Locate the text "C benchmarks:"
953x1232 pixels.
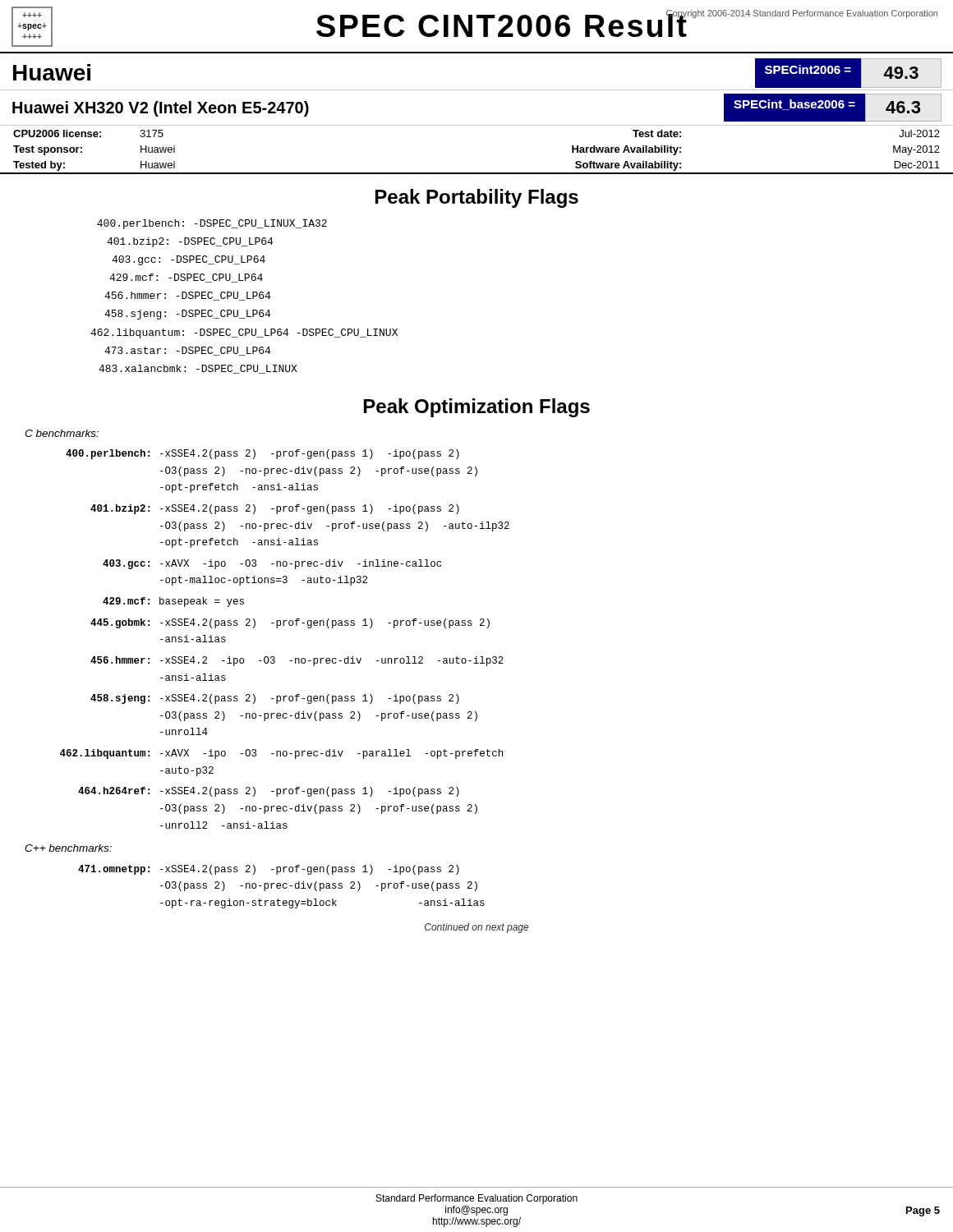point(62,433)
